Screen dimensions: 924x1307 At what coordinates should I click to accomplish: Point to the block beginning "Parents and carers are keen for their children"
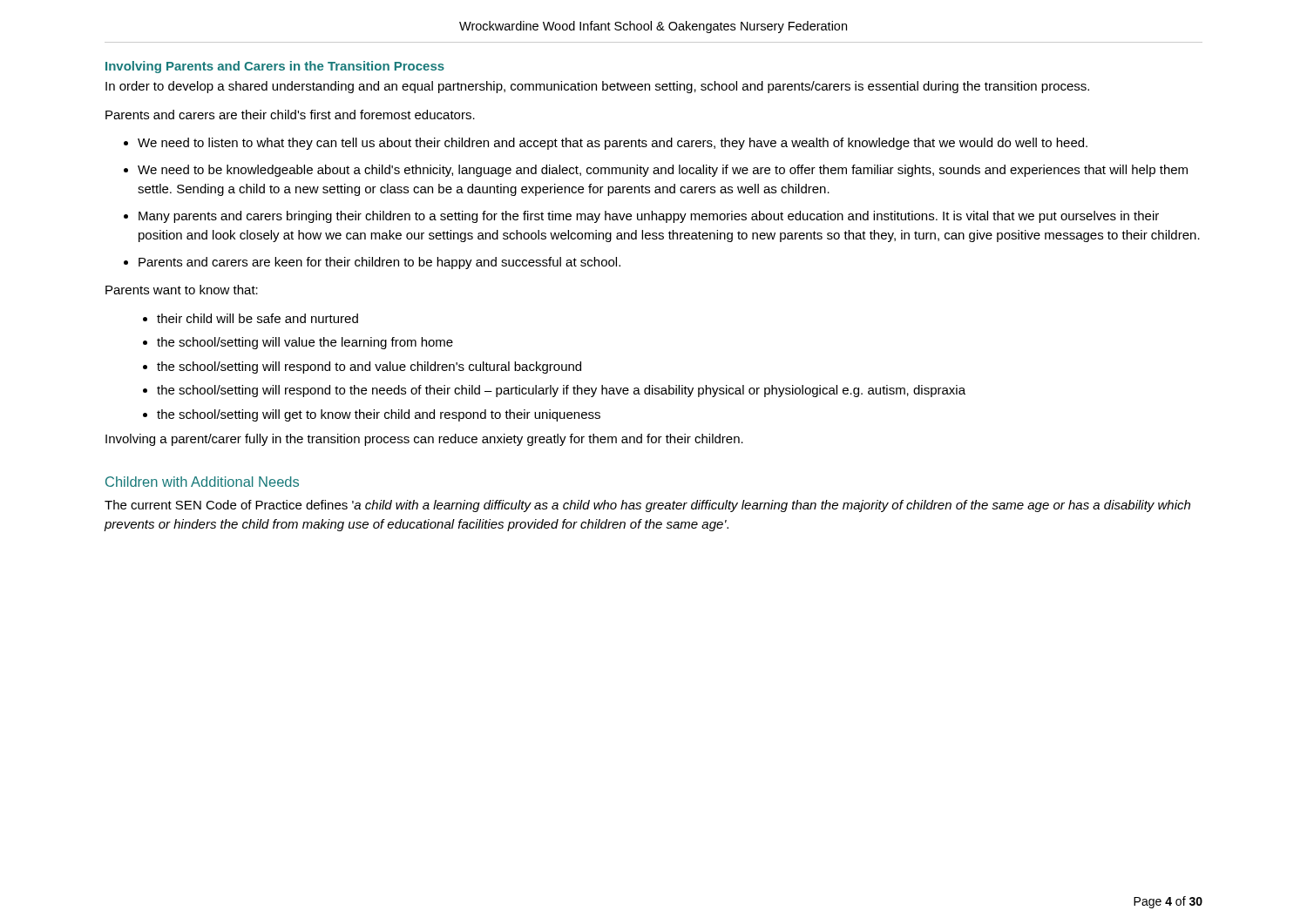380,261
